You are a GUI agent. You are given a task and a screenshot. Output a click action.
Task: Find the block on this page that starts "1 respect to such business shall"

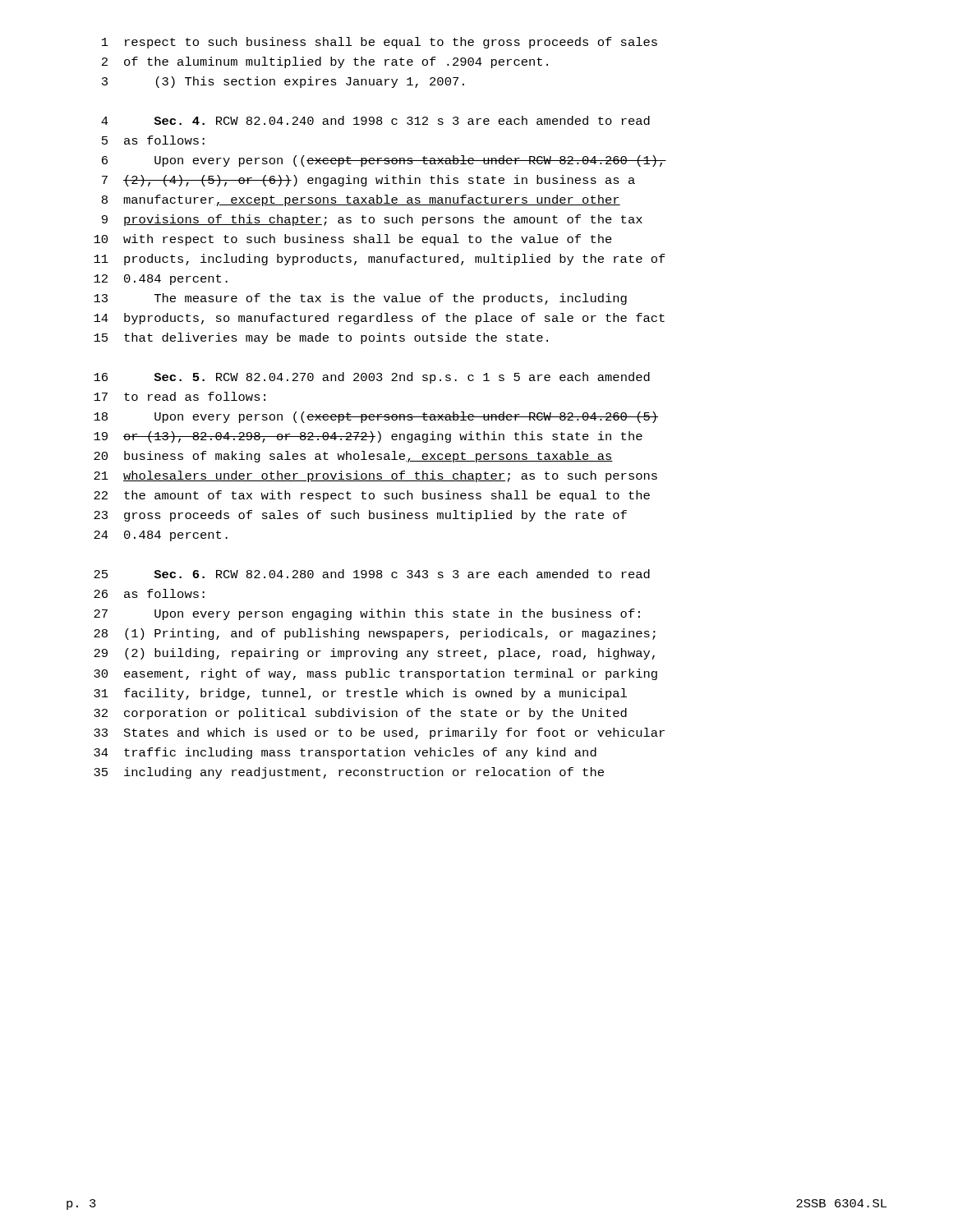tap(476, 62)
